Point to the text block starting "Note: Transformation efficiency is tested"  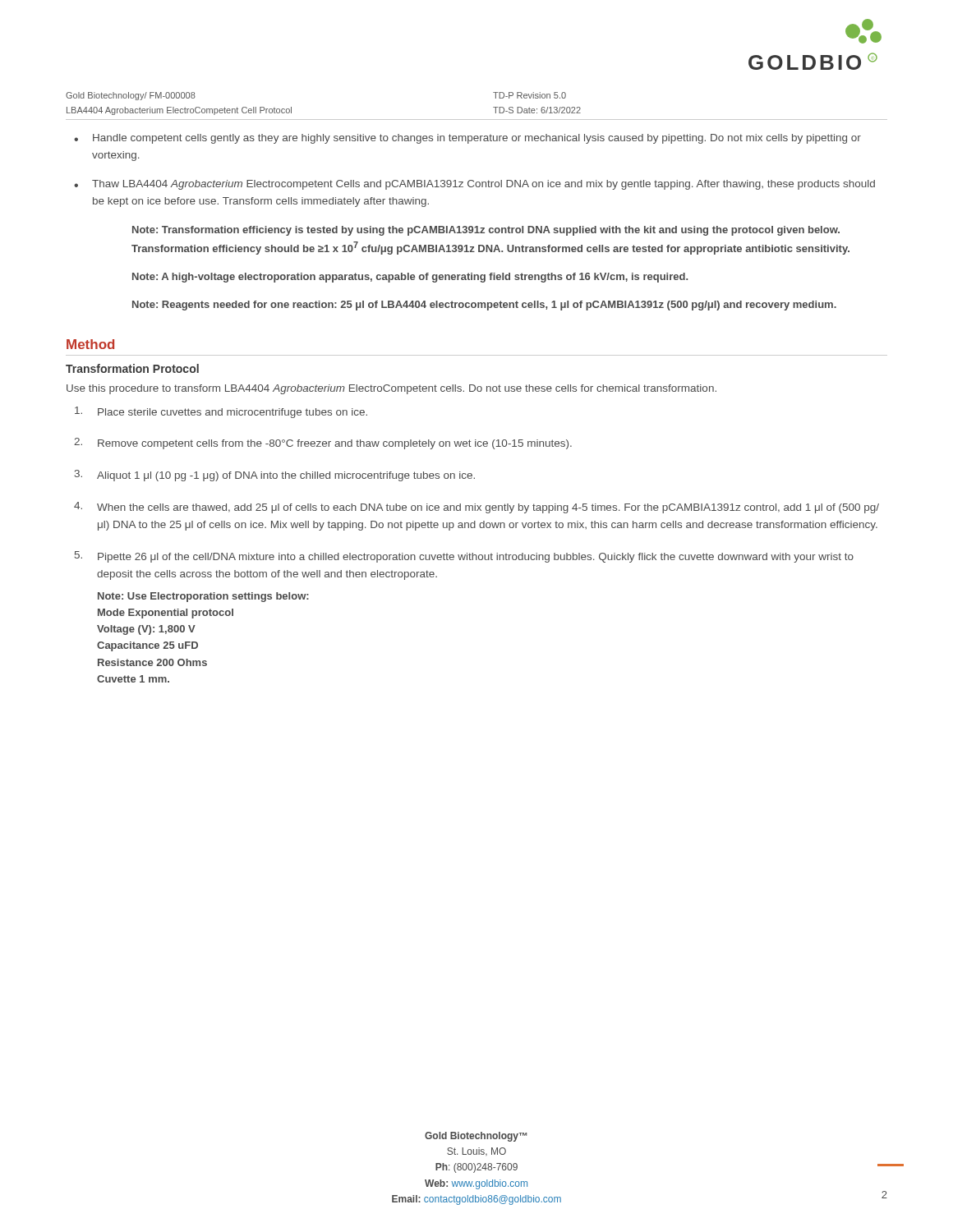pyautogui.click(x=491, y=239)
